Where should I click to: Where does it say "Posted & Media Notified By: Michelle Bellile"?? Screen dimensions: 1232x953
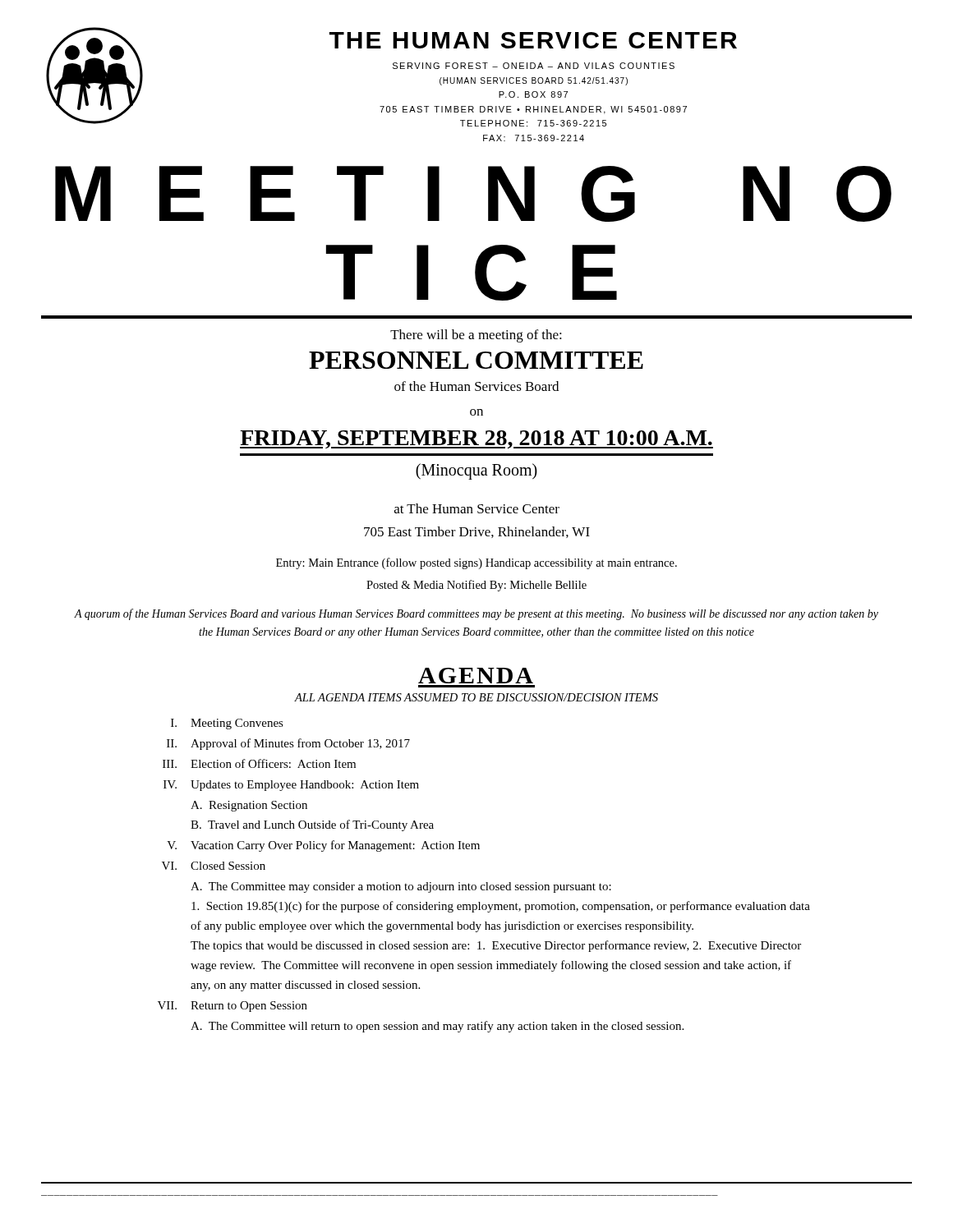coord(476,585)
